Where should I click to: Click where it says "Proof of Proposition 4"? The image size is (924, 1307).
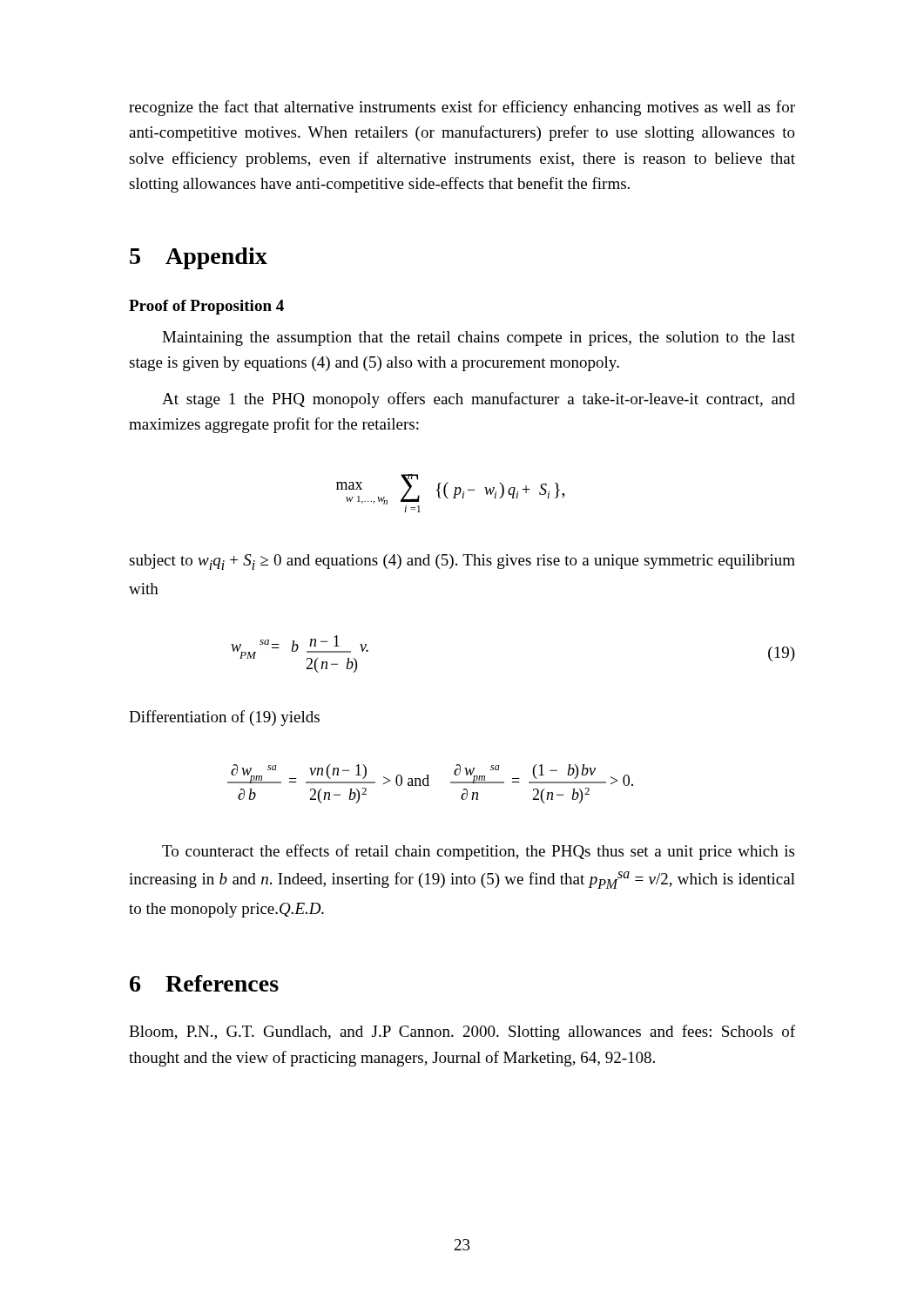pyautogui.click(x=207, y=305)
